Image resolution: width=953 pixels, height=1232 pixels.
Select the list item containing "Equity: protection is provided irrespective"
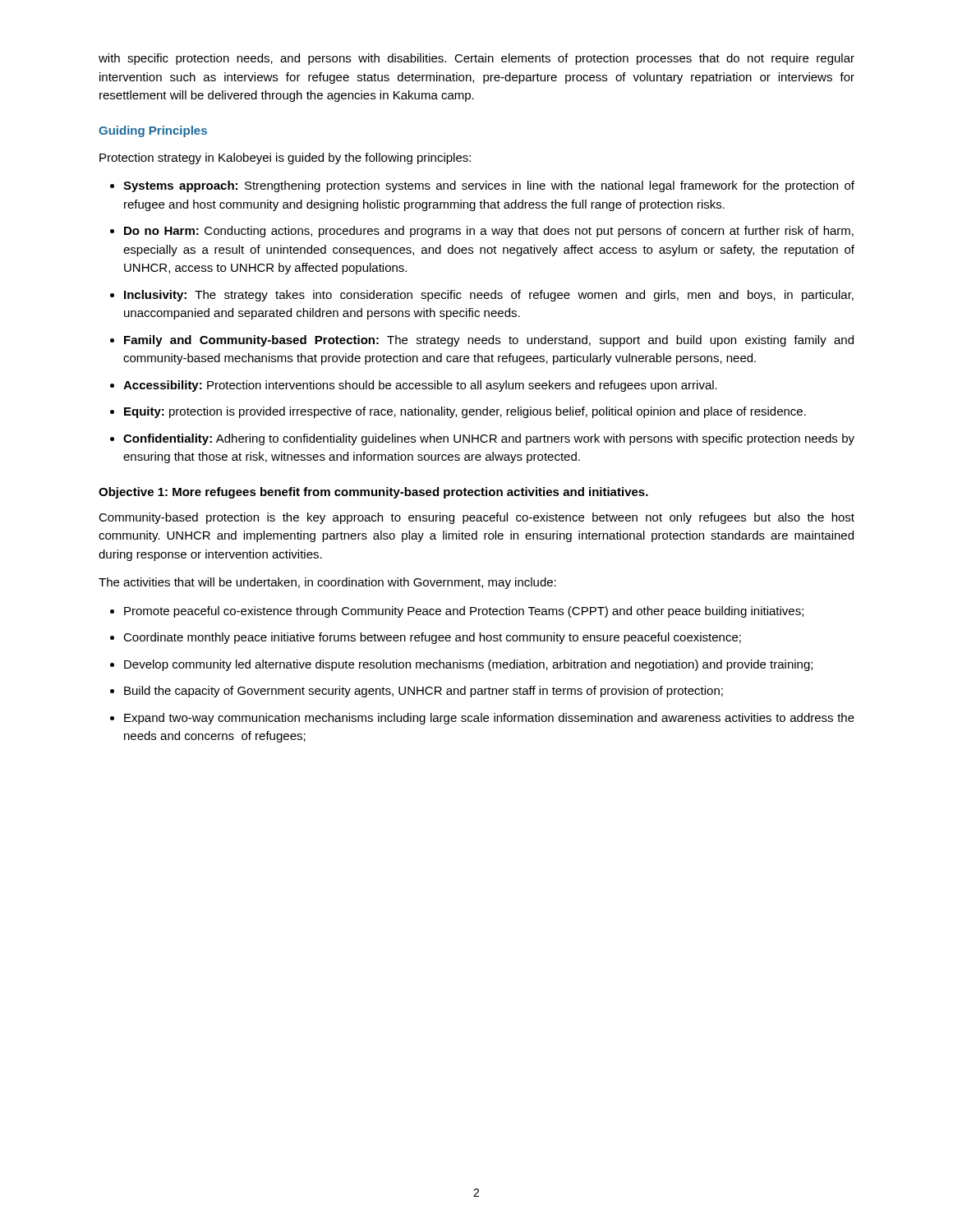(x=465, y=411)
